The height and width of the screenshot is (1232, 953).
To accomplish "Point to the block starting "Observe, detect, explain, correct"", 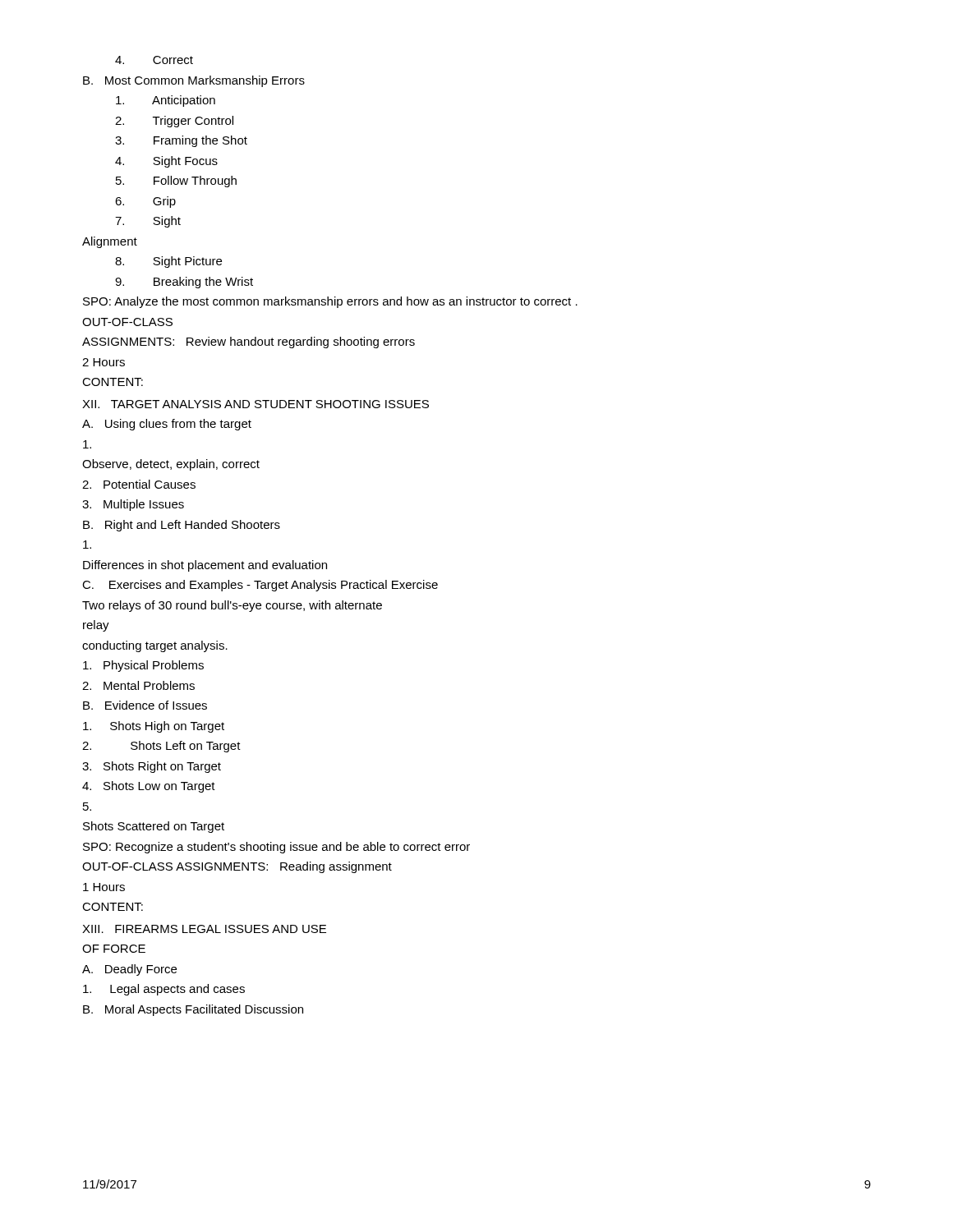I will pos(171,464).
